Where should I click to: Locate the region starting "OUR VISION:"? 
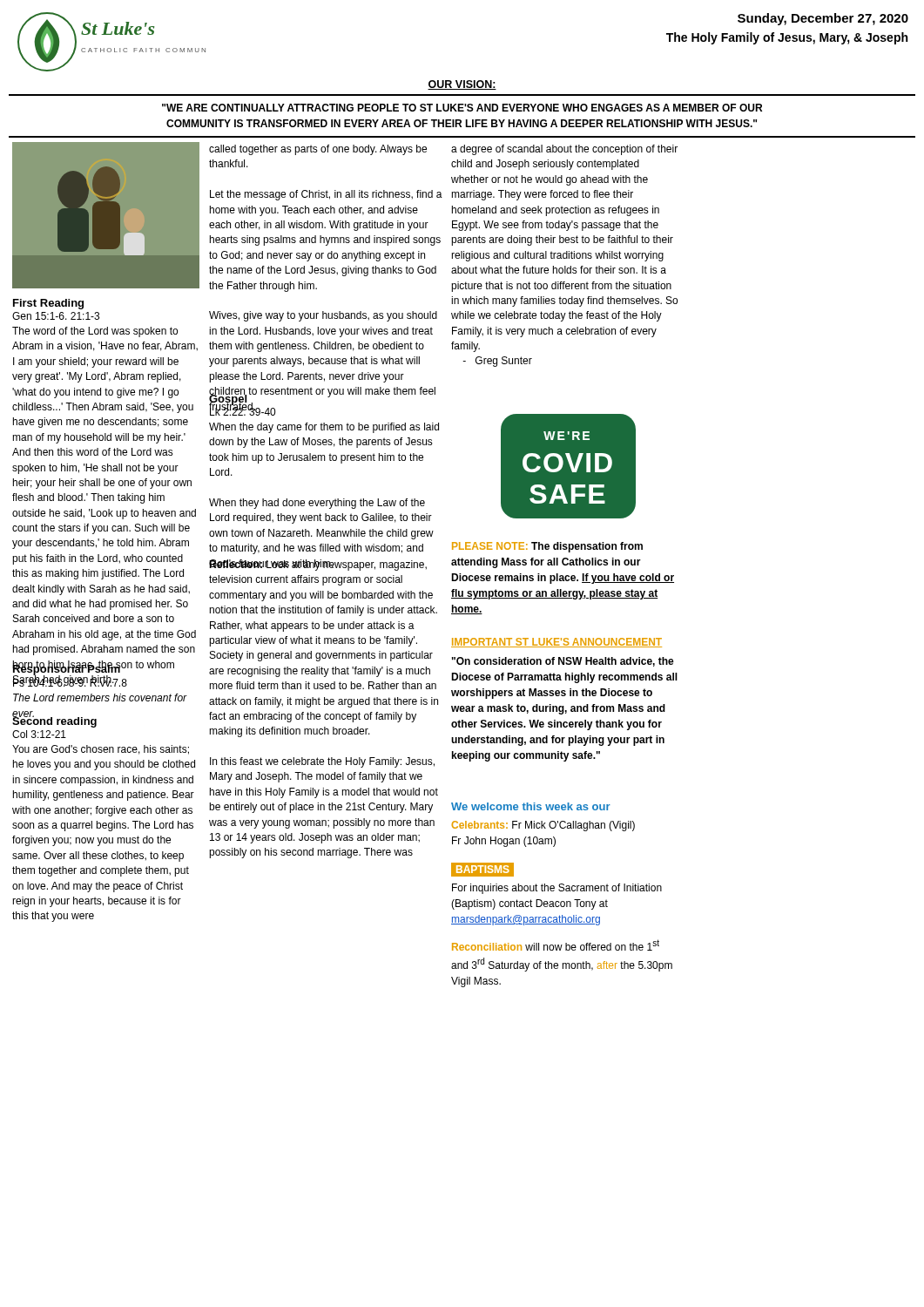pos(462,84)
